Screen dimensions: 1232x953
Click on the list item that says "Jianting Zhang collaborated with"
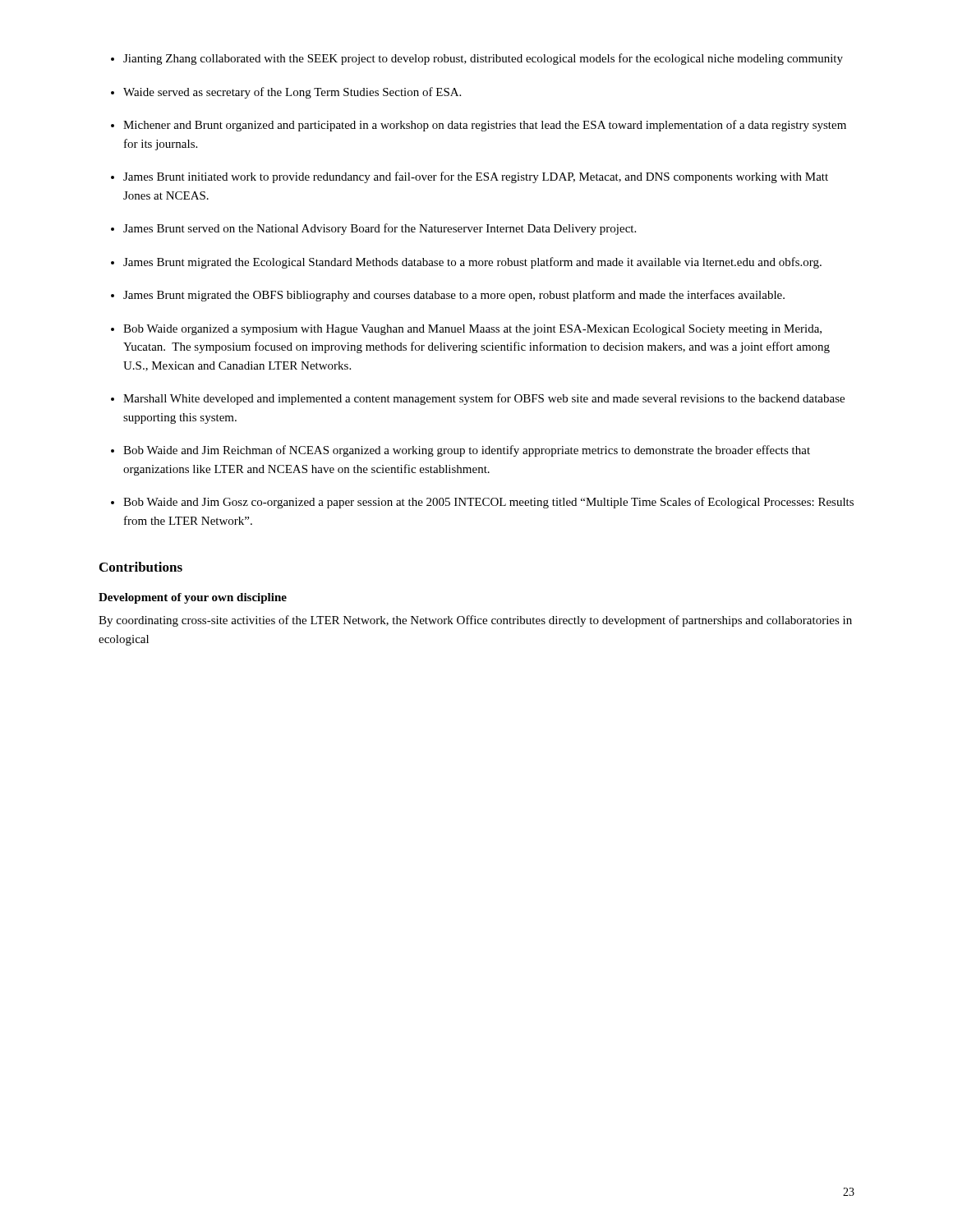(x=489, y=59)
